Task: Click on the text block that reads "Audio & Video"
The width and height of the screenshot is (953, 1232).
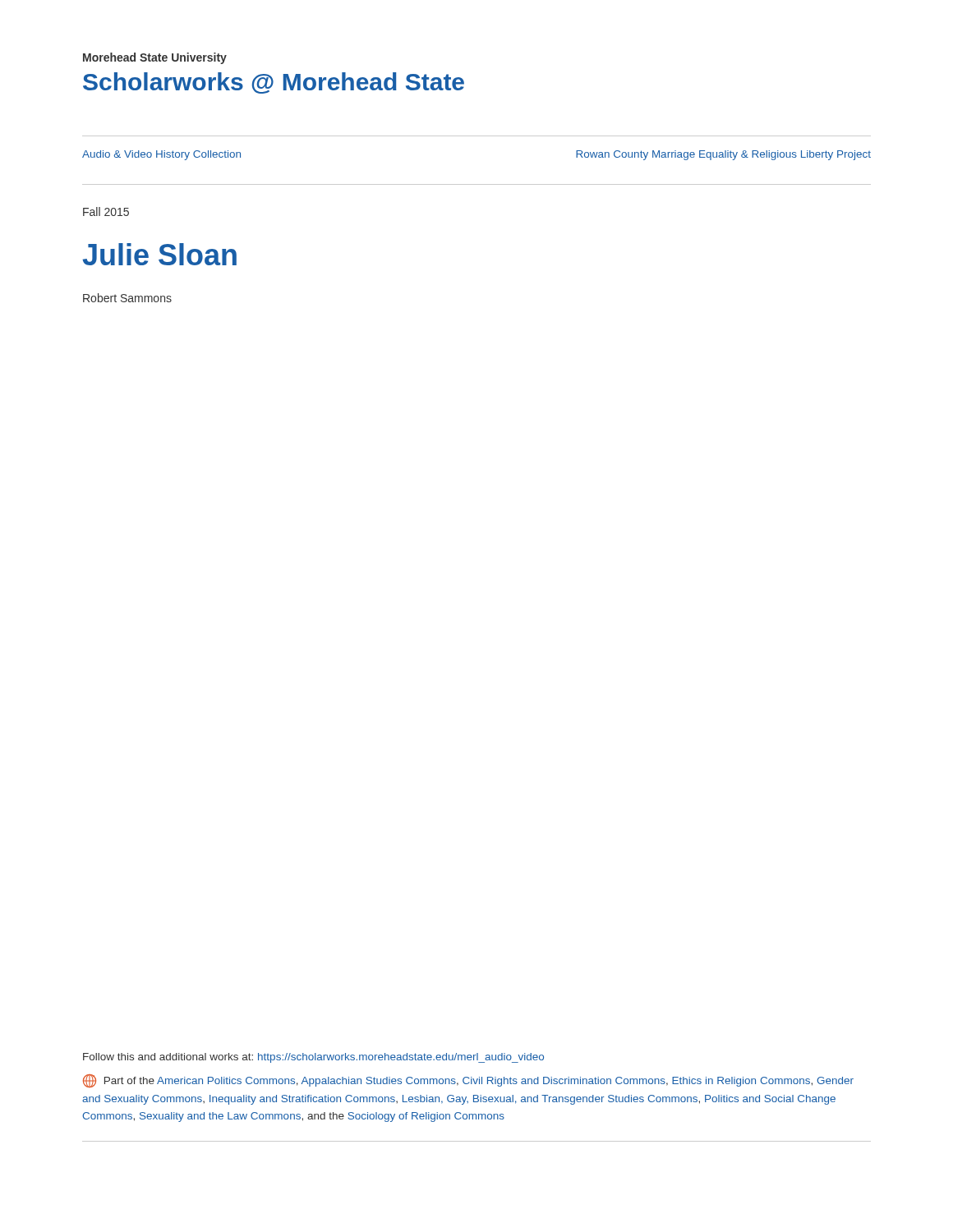Action: 162,154
